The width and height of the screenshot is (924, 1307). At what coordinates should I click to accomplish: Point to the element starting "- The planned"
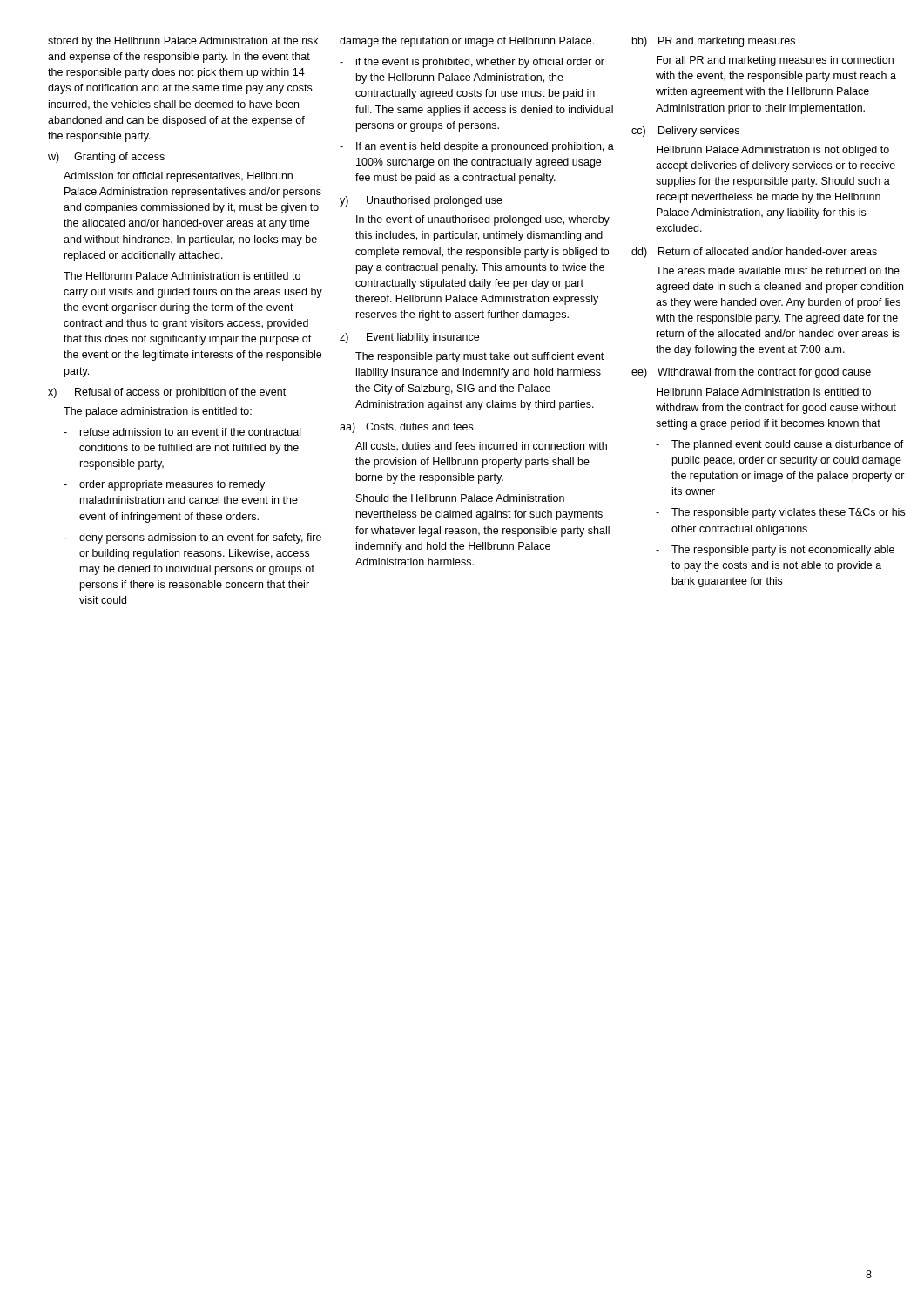(781, 468)
